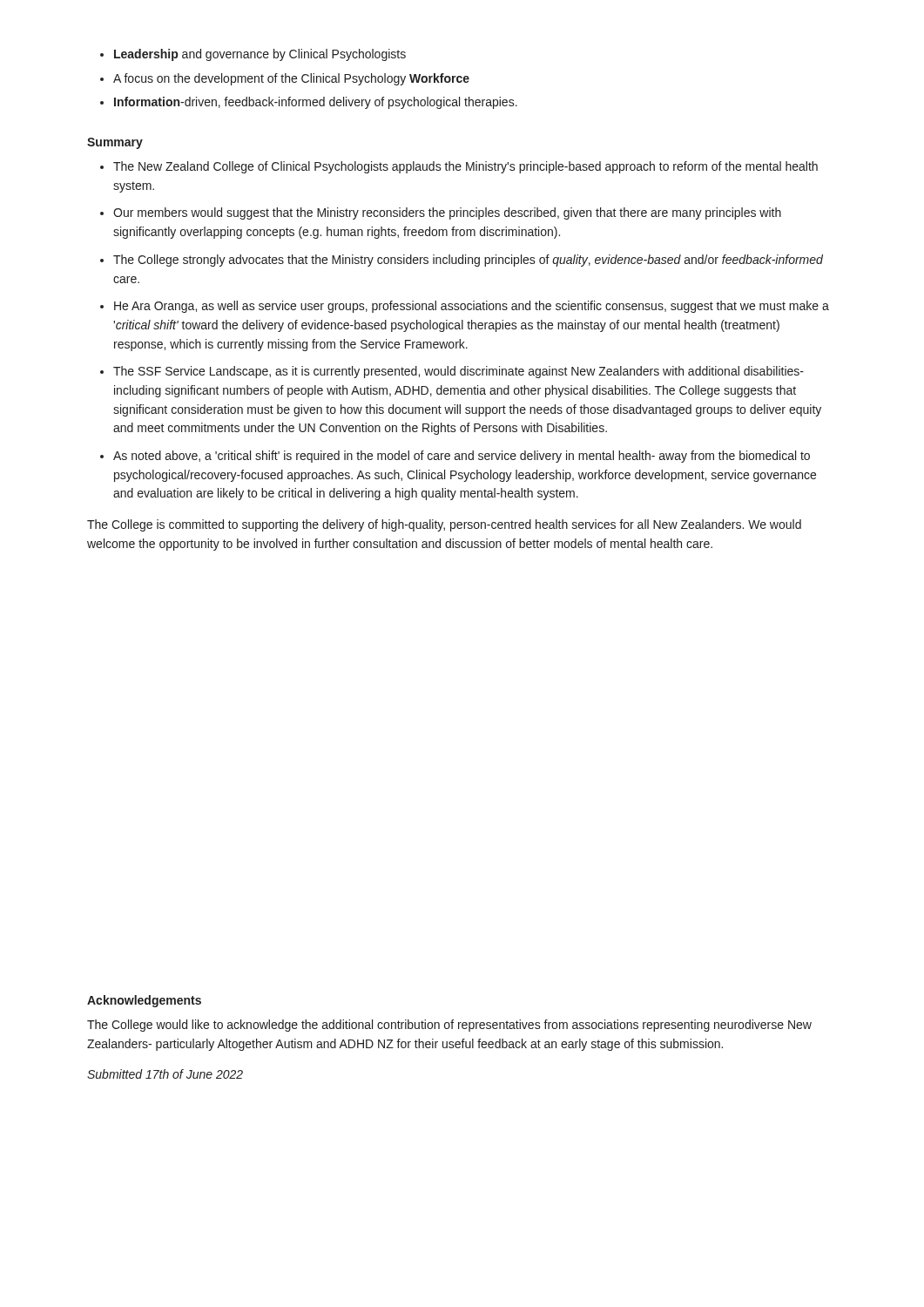Image resolution: width=924 pixels, height=1307 pixels.
Task: Find the list item that reads "Leadership and governance"
Action: click(x=260, y=54)
